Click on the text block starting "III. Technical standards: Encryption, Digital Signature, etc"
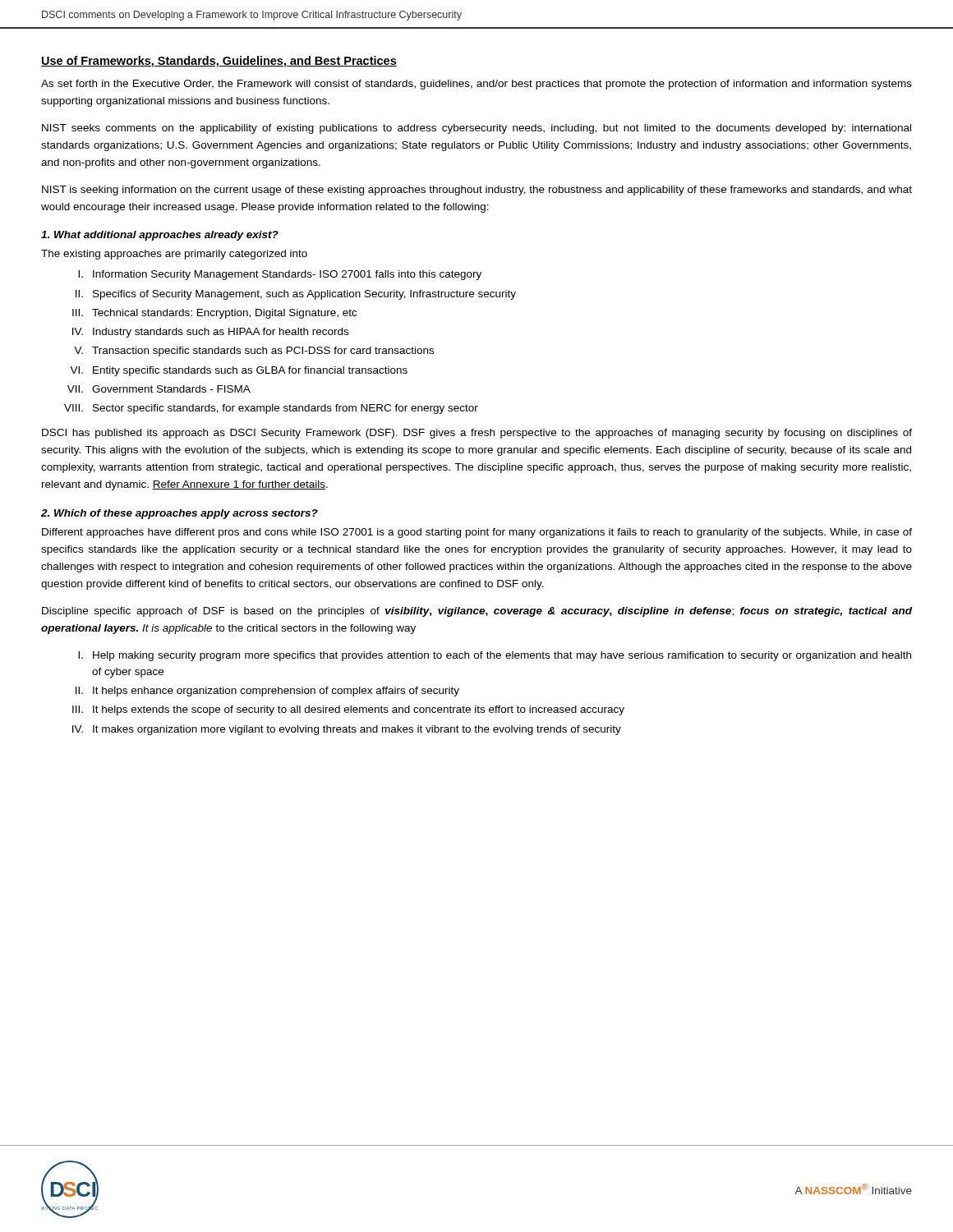Viewport: 953px width, 1232px height. (214, 314)
